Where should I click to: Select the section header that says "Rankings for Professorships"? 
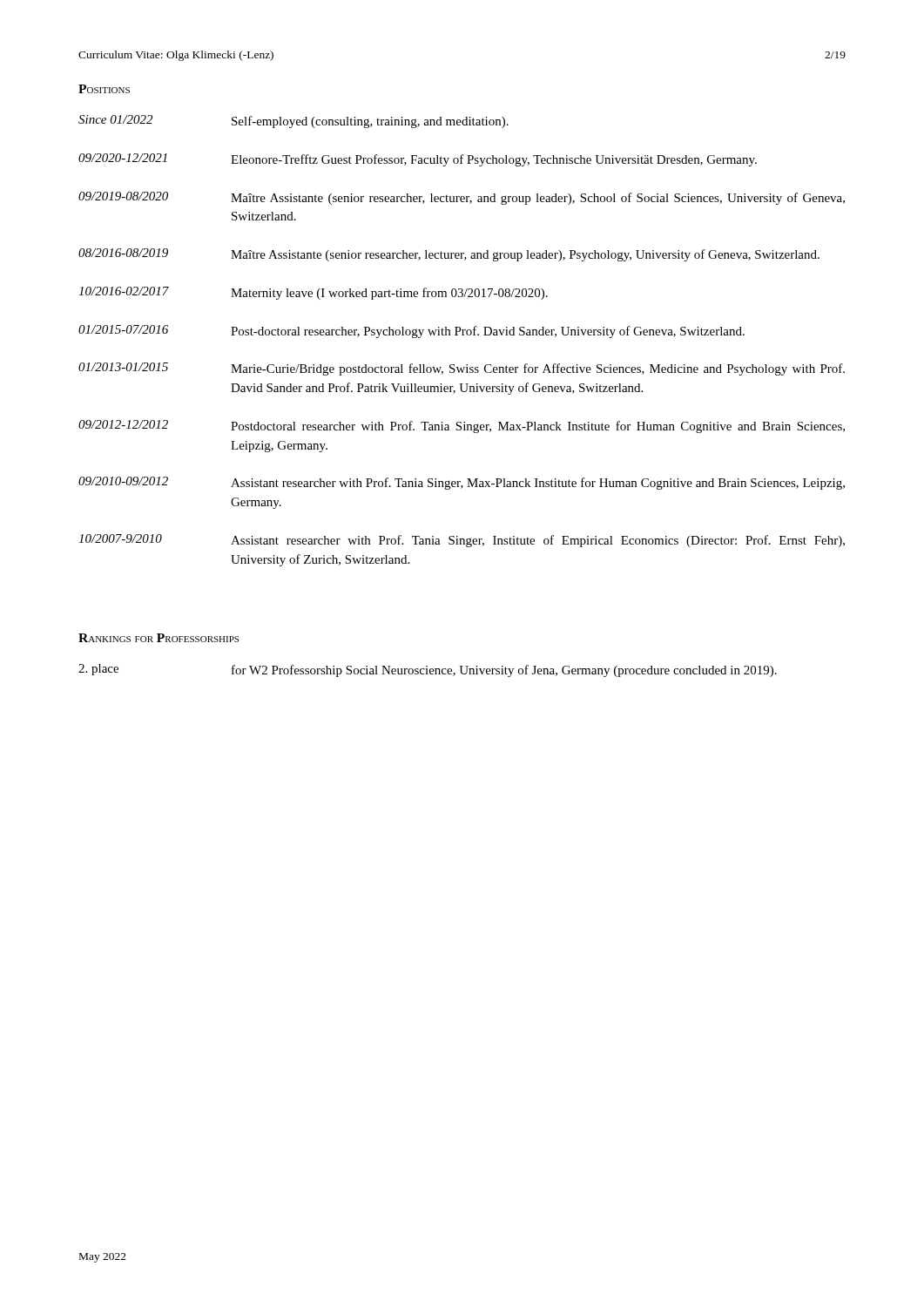159,638
